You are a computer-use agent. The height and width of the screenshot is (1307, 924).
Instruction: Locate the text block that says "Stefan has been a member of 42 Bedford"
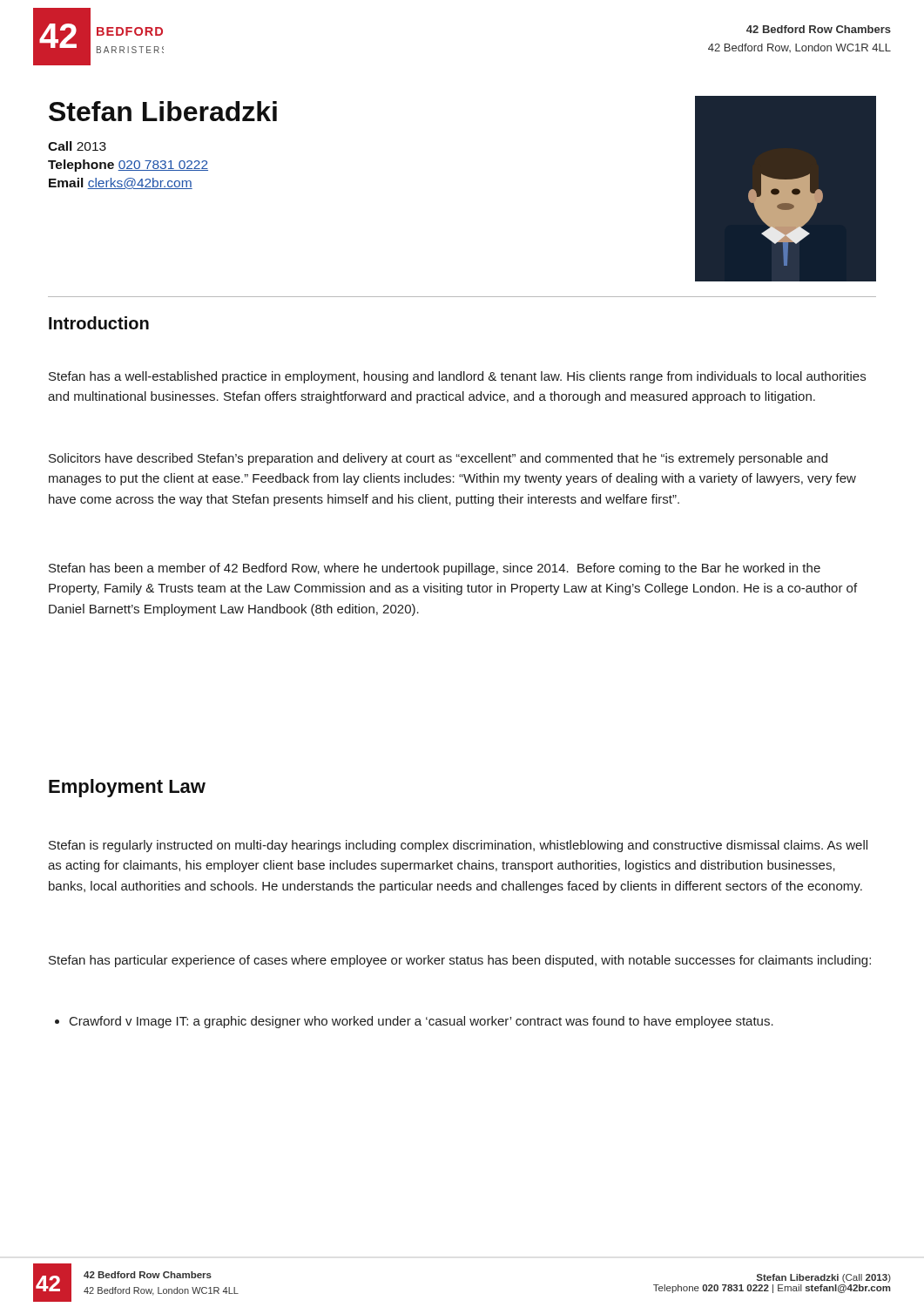(452, 588)
